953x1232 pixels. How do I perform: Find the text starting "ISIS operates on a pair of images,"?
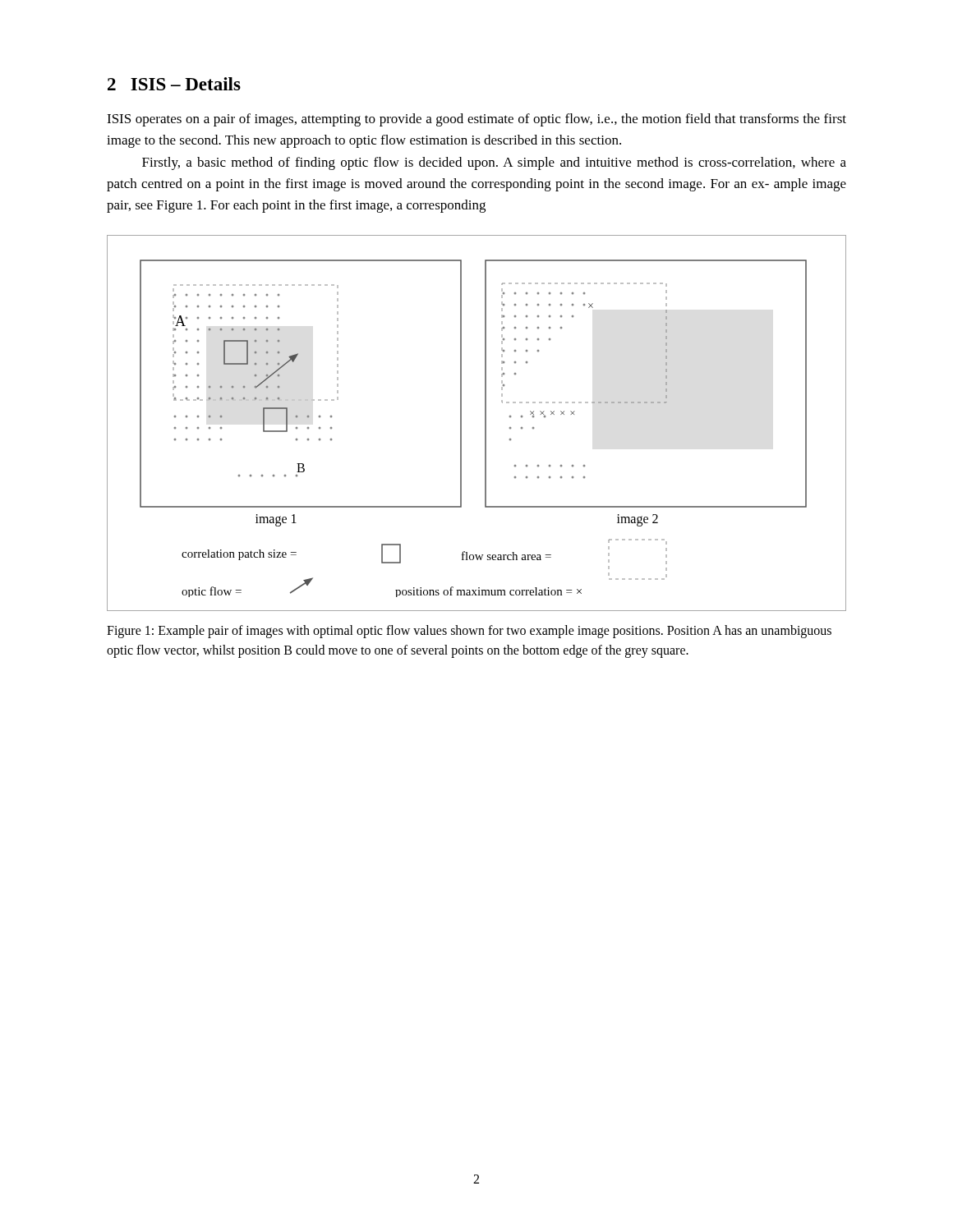click(476, 129)
